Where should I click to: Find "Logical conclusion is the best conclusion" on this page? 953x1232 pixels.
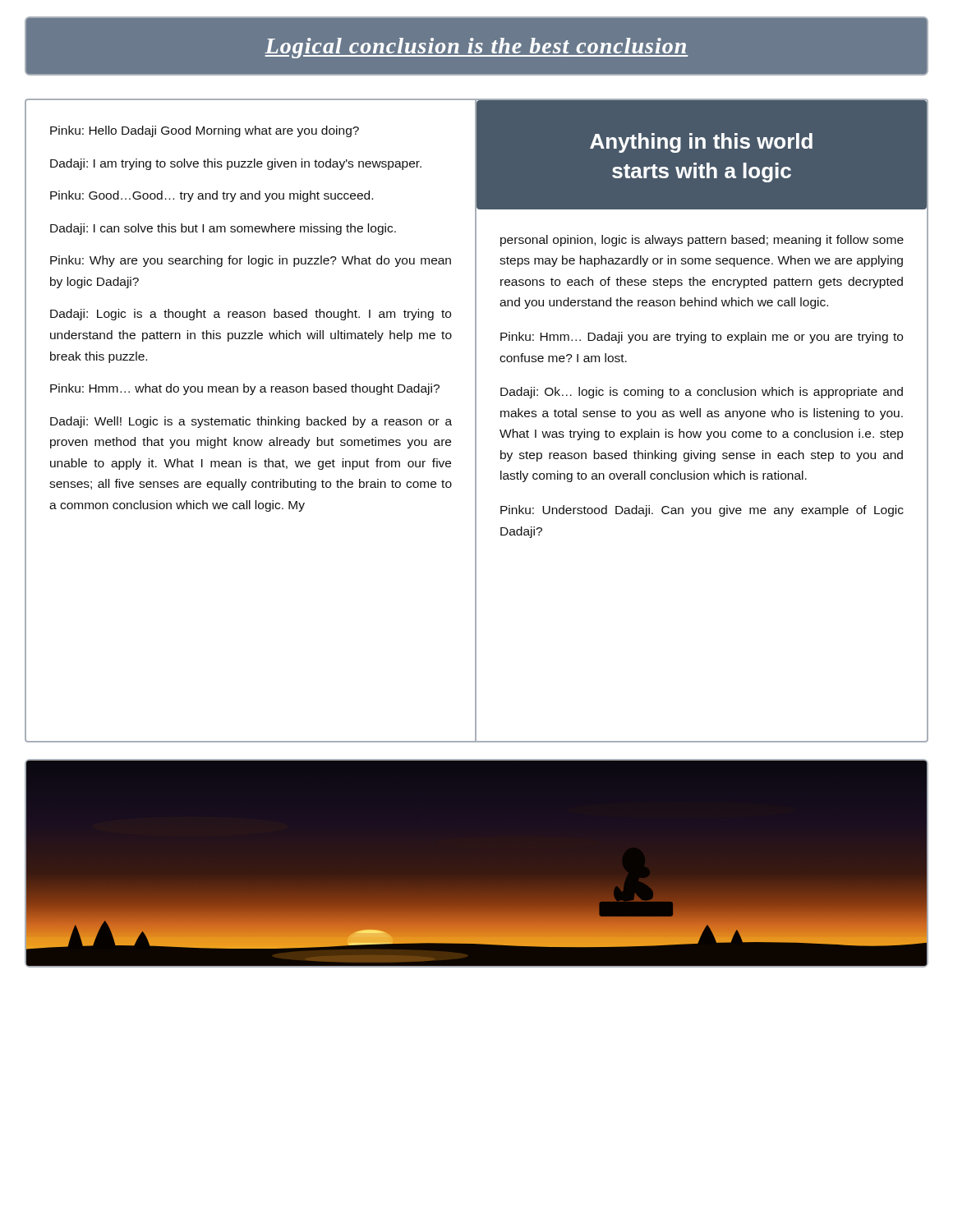476,46
